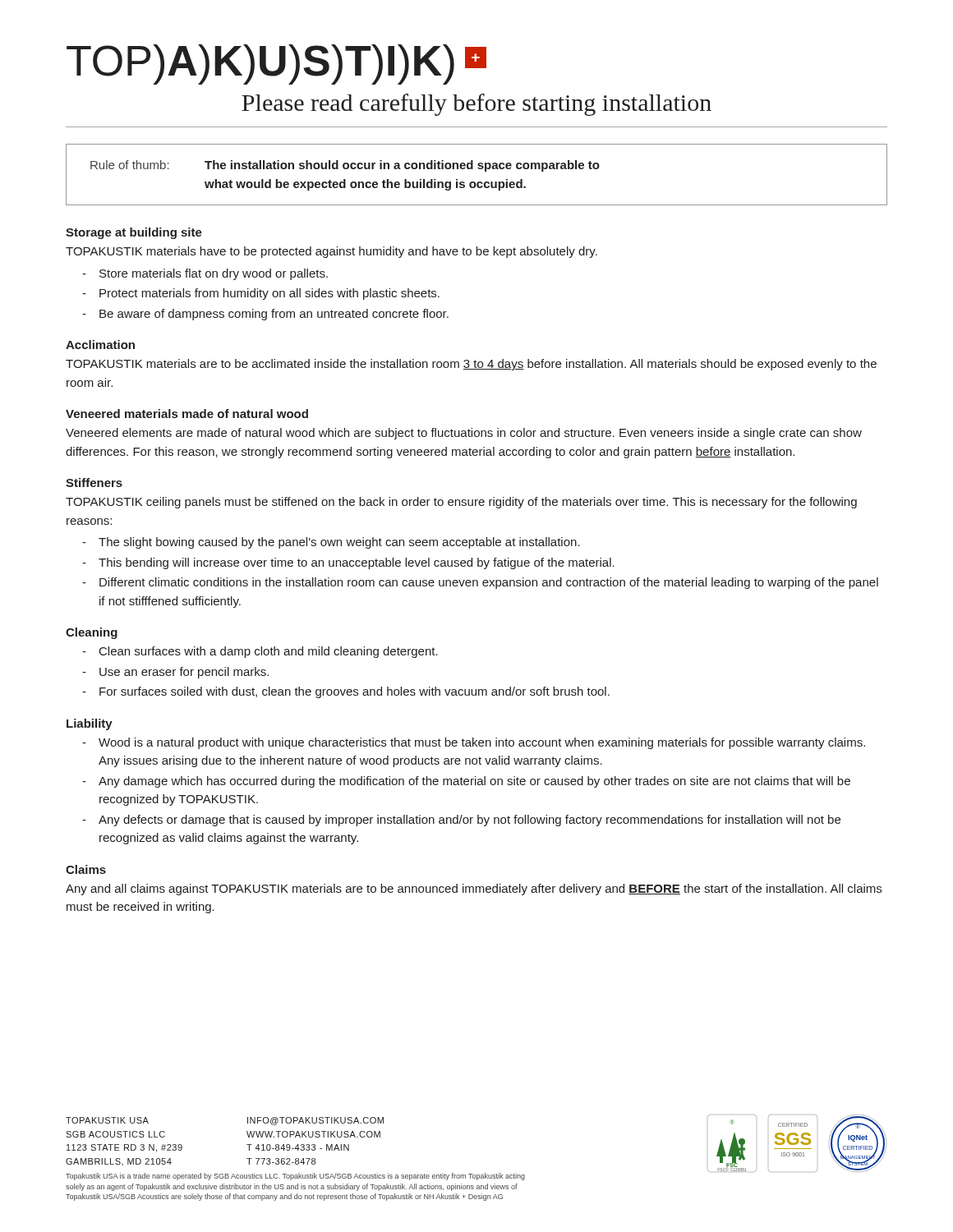The image size is (953, 1232).
Task: Click on the region starting "For surfaces soiled"
Action: point(354,691)
